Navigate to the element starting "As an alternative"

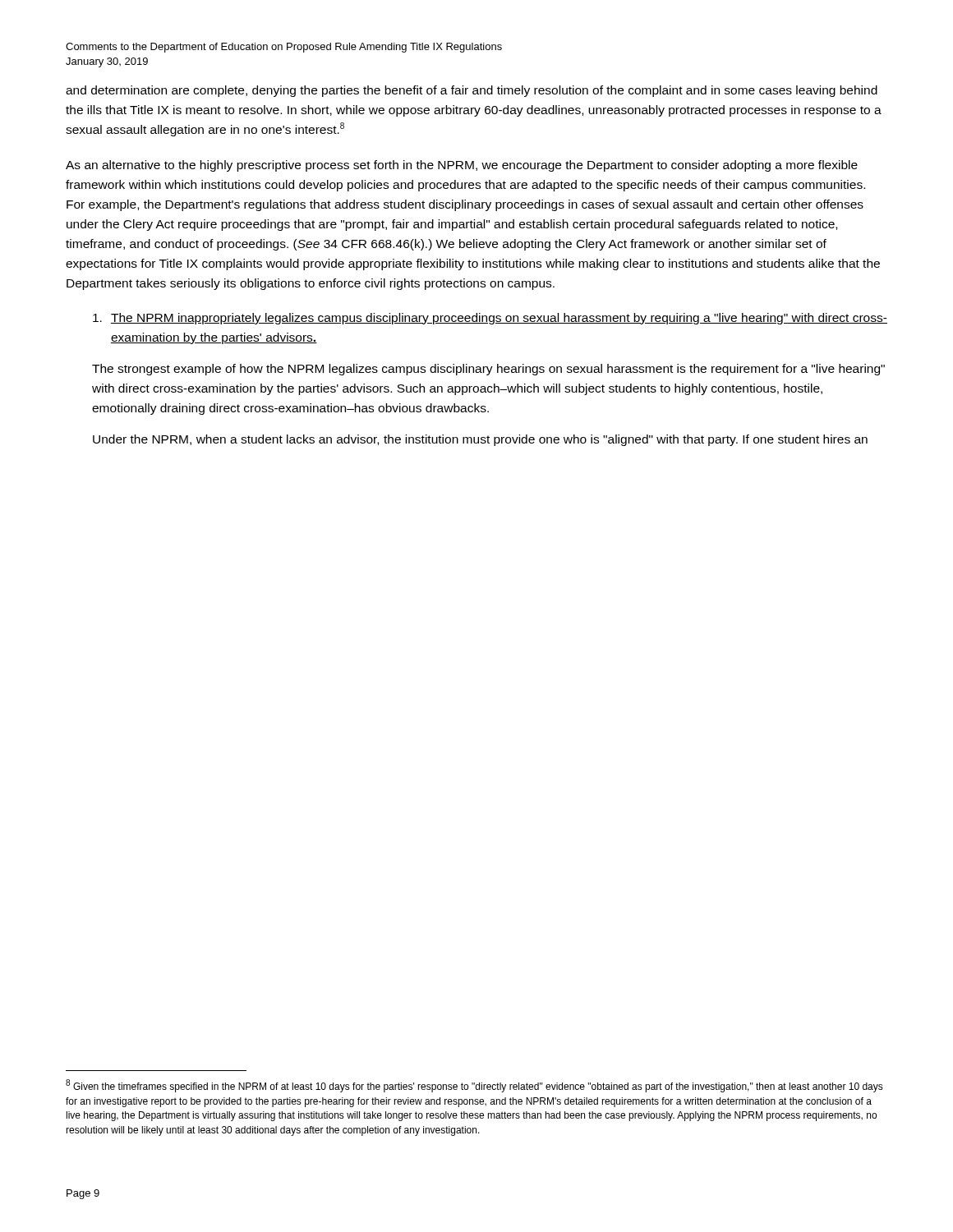473,223
